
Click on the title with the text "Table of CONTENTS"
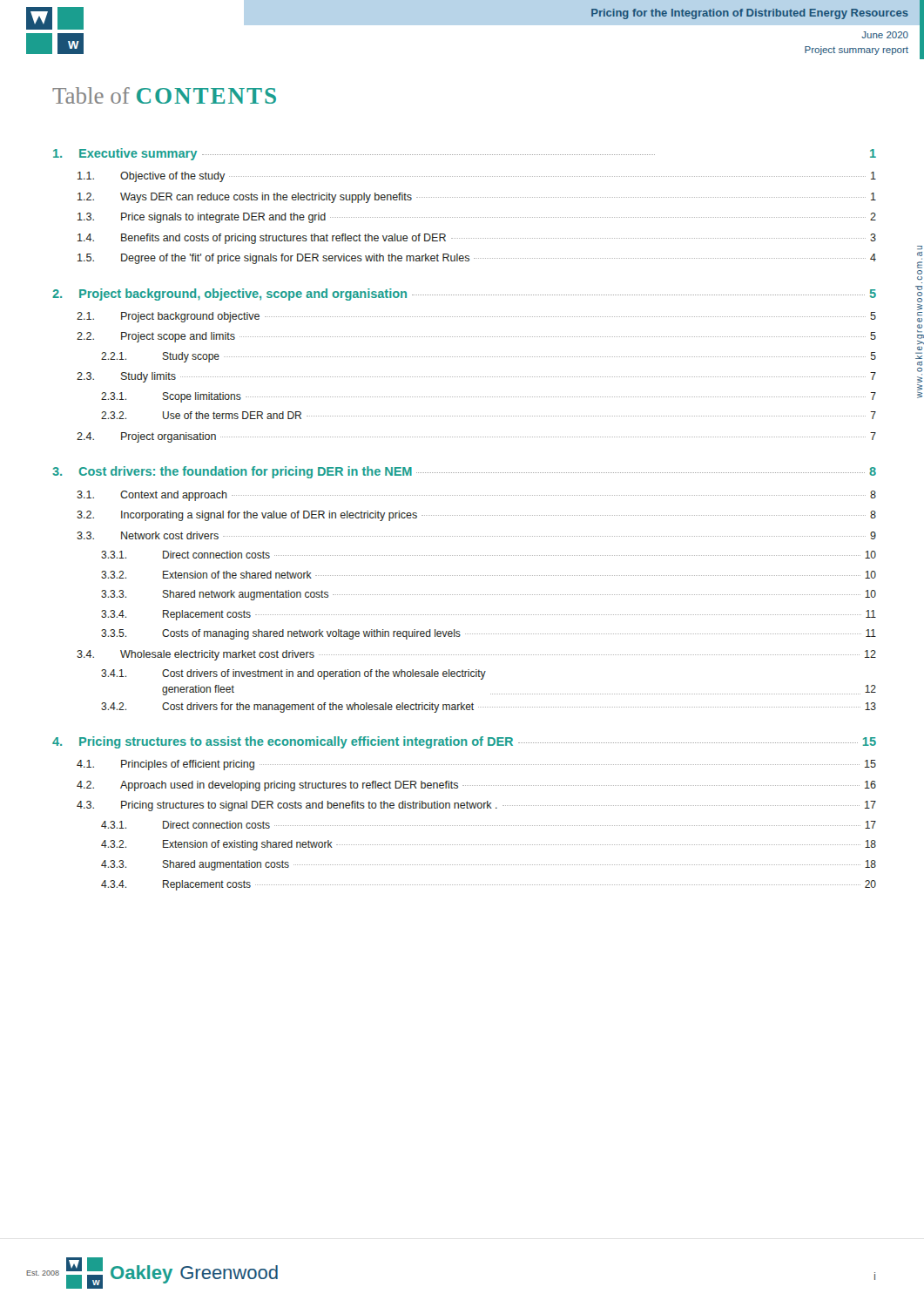166,96
